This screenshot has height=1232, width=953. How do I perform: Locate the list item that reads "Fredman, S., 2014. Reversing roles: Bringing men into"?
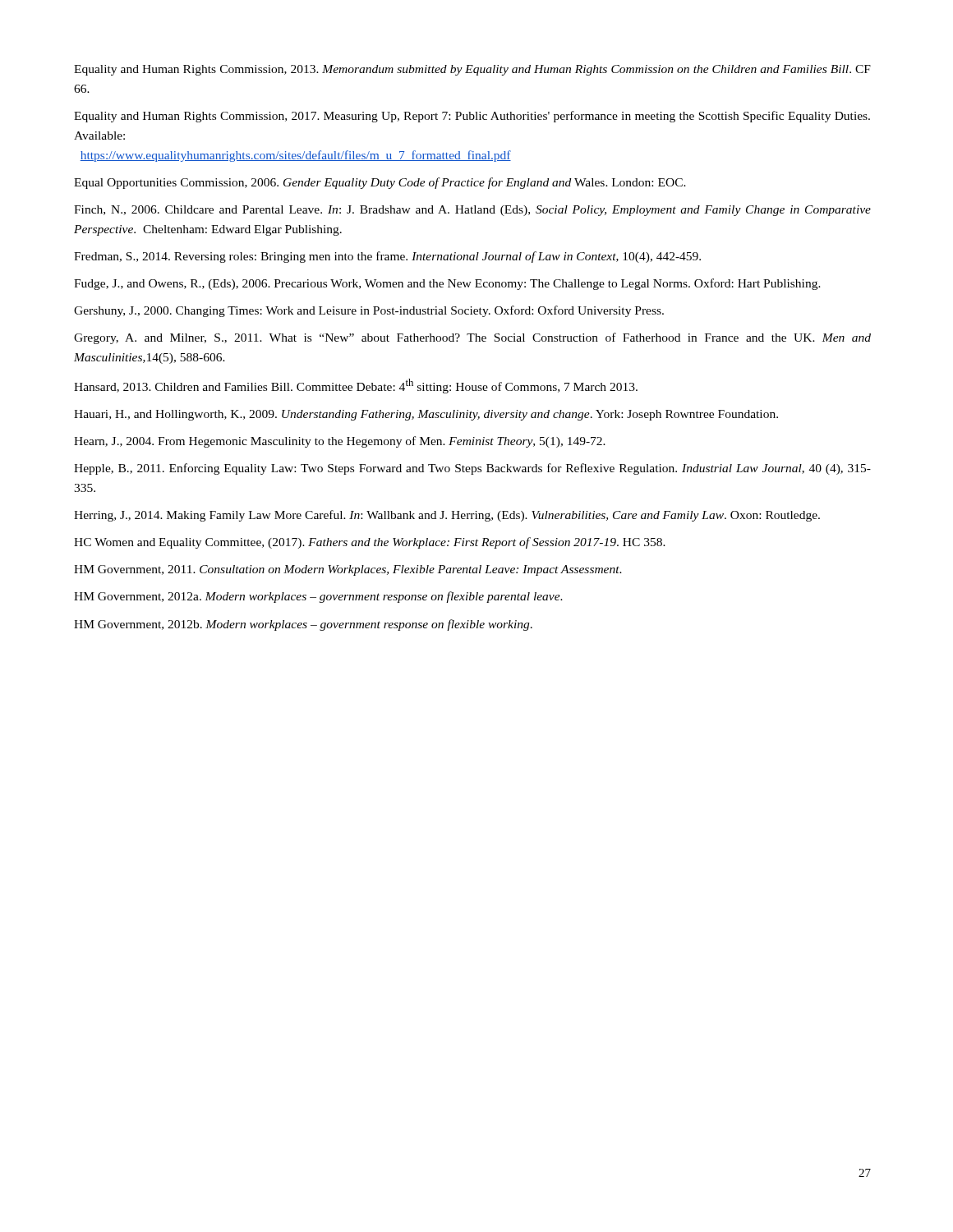pos(472,256)
